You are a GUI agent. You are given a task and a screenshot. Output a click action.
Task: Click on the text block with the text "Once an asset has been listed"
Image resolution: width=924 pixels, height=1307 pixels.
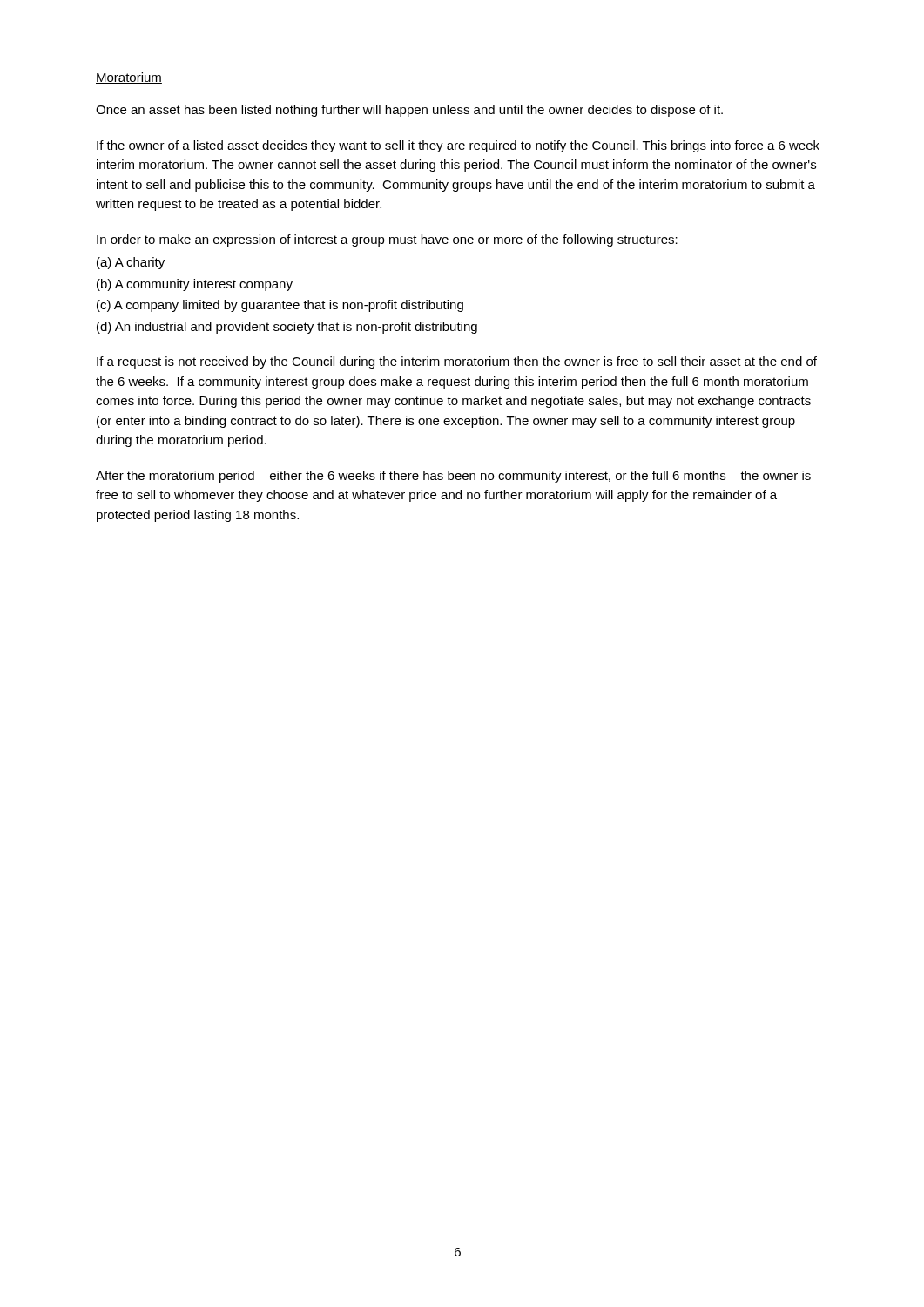(x=410, y=109)
